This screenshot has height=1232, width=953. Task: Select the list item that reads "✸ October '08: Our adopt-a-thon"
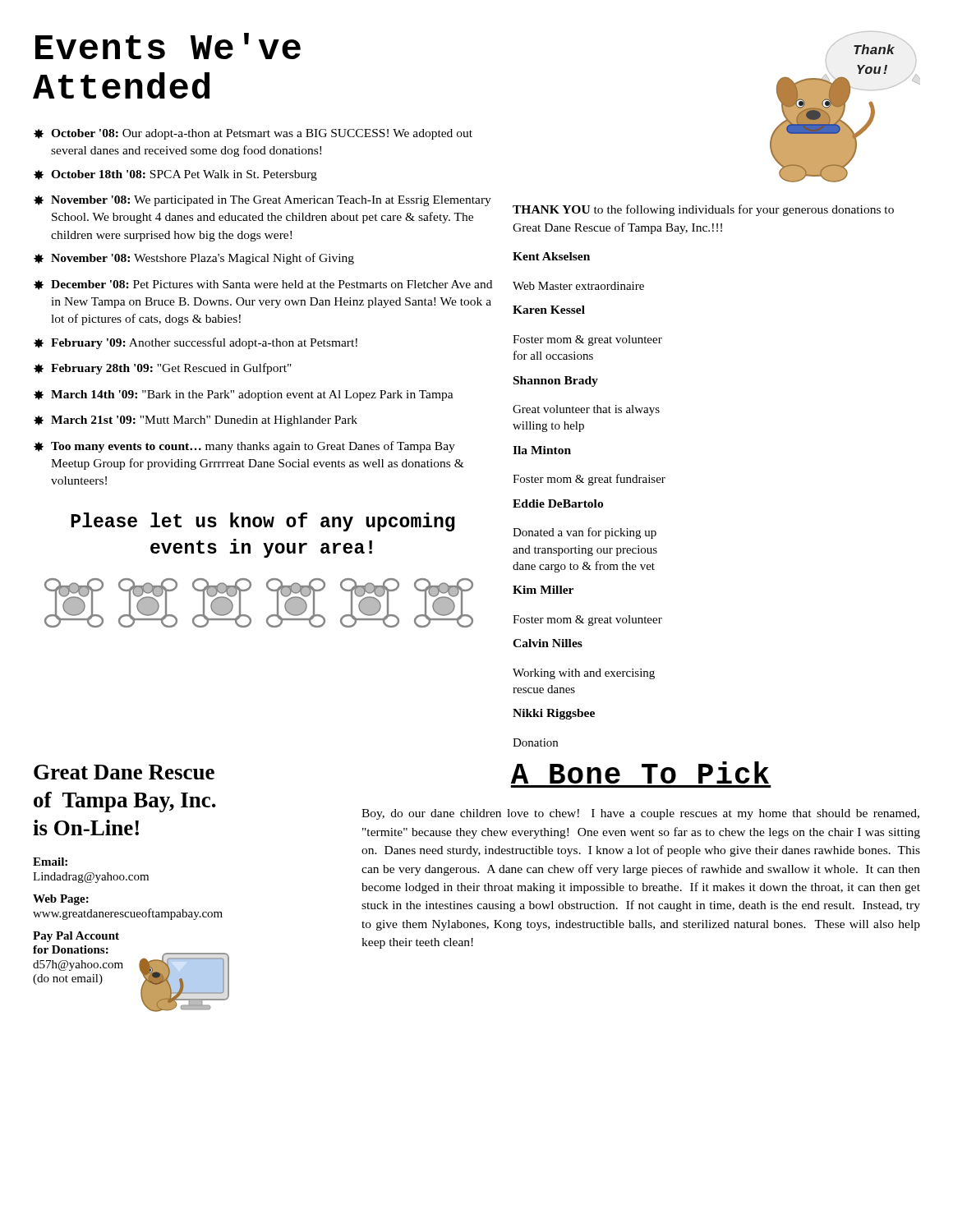(263, 141)
